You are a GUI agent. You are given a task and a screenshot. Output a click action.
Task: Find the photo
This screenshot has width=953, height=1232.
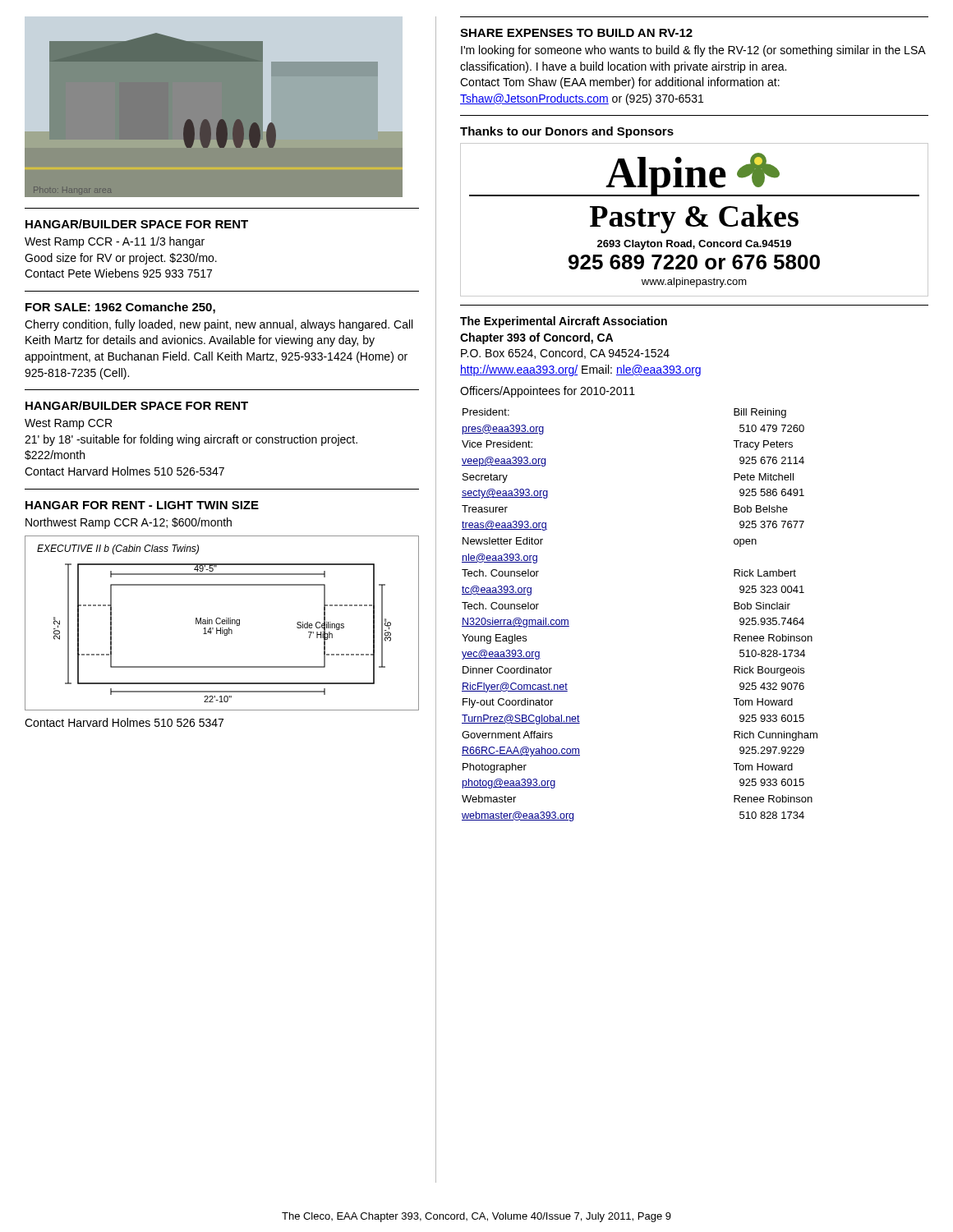click(222, 108)
